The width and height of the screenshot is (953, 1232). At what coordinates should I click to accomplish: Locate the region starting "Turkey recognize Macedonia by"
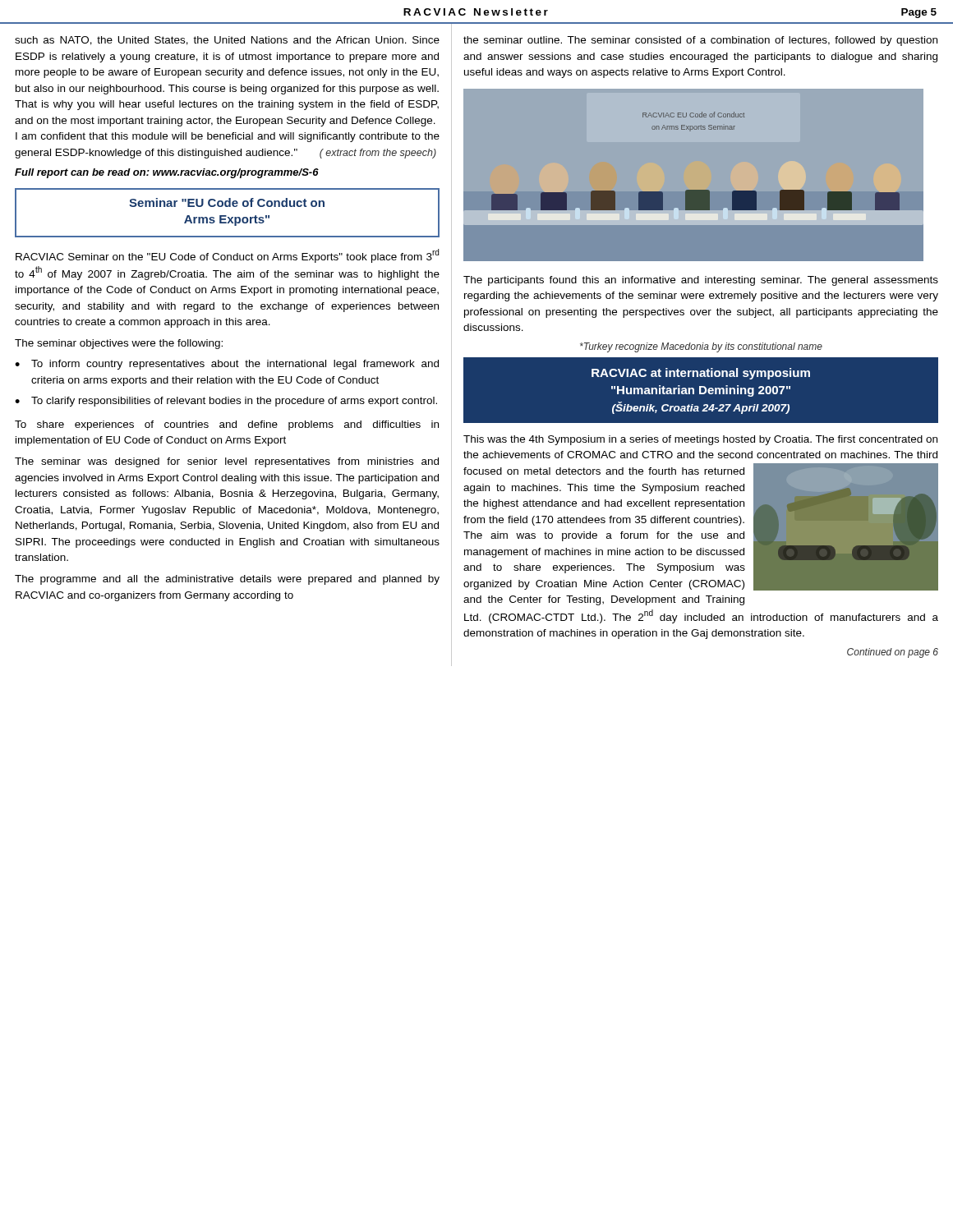point(701,347)
